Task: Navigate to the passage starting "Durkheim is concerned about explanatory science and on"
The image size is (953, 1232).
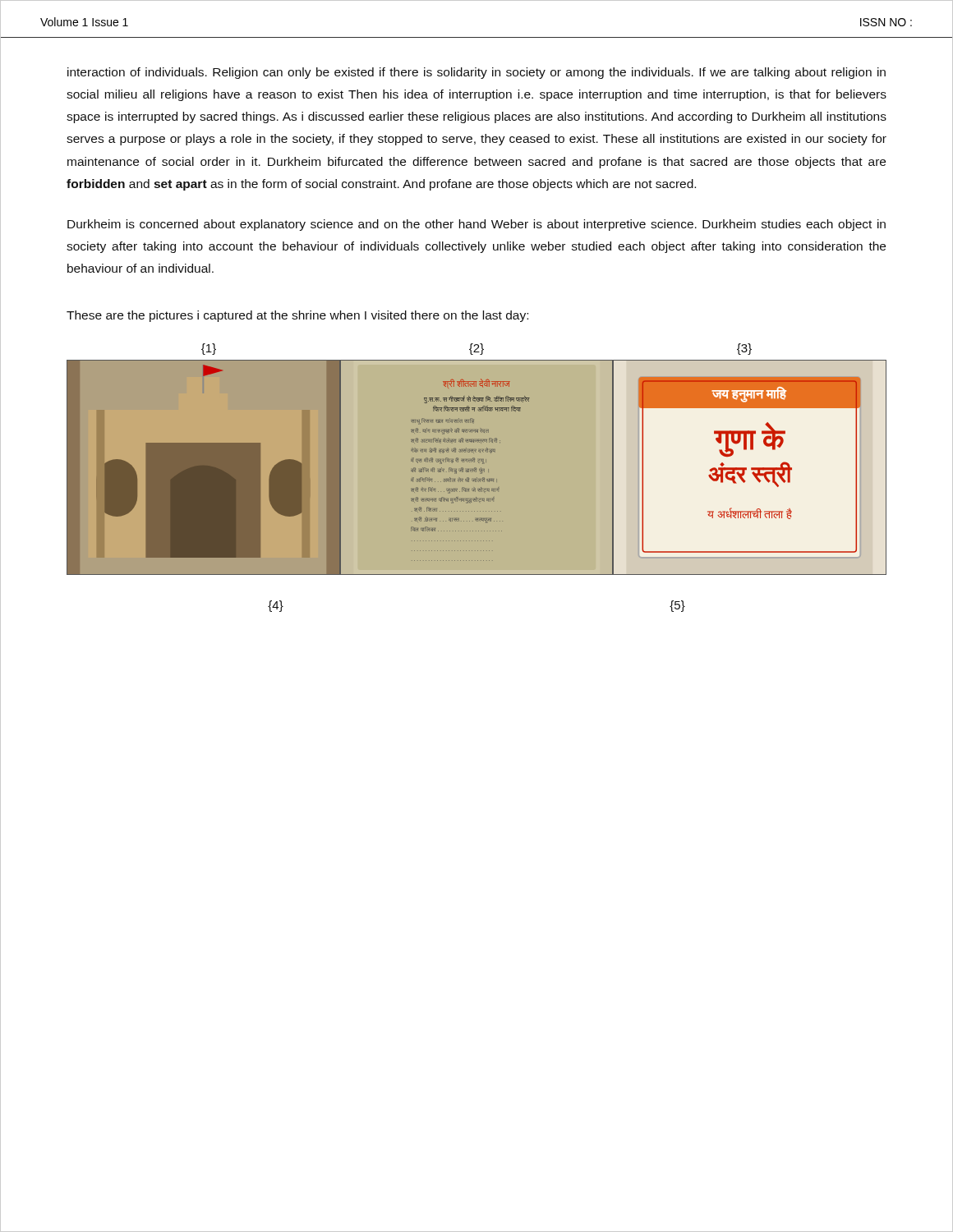Action: (x=476, y=246)
